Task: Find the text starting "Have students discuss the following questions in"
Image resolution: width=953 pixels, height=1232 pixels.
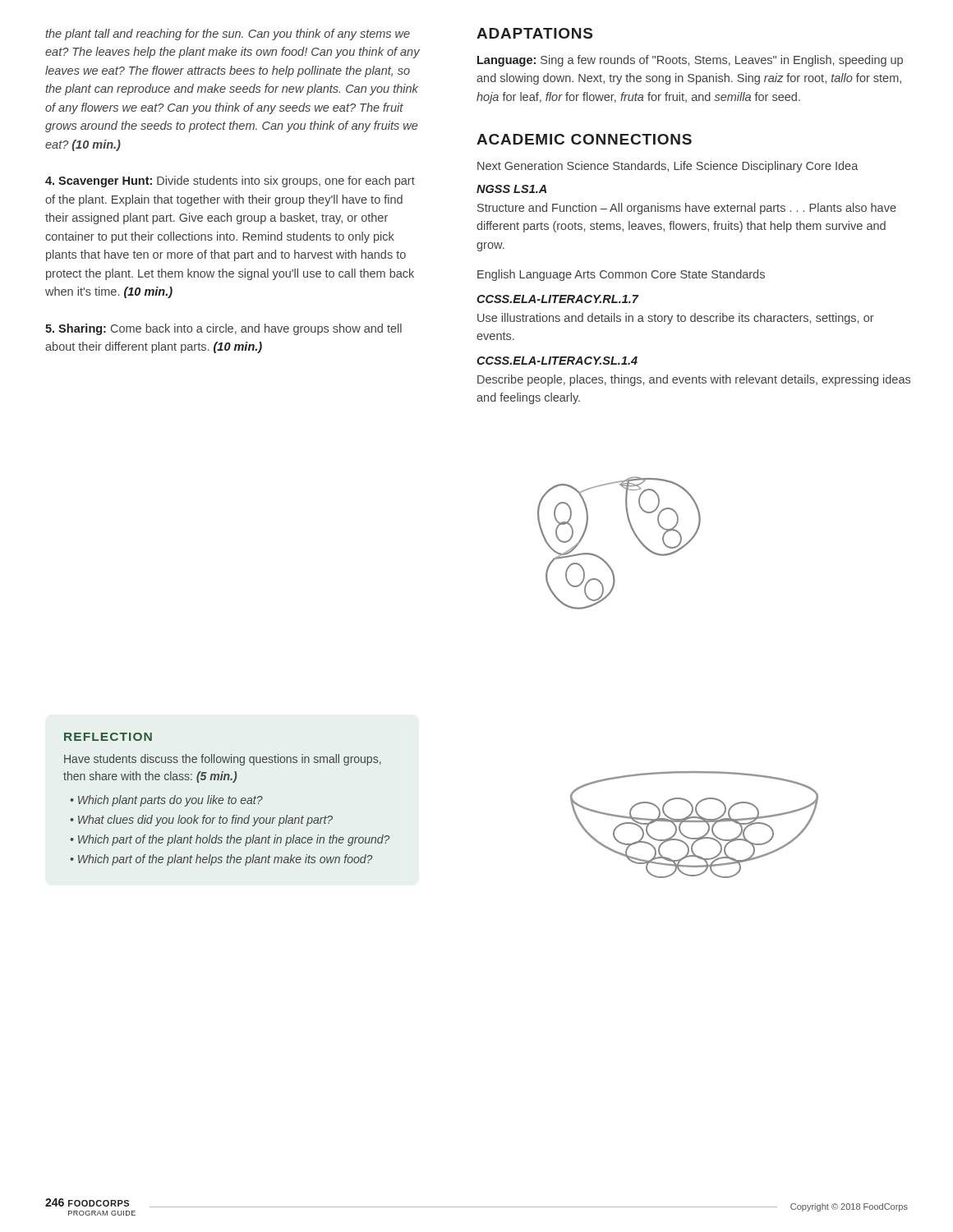Action: click(222, 768)
